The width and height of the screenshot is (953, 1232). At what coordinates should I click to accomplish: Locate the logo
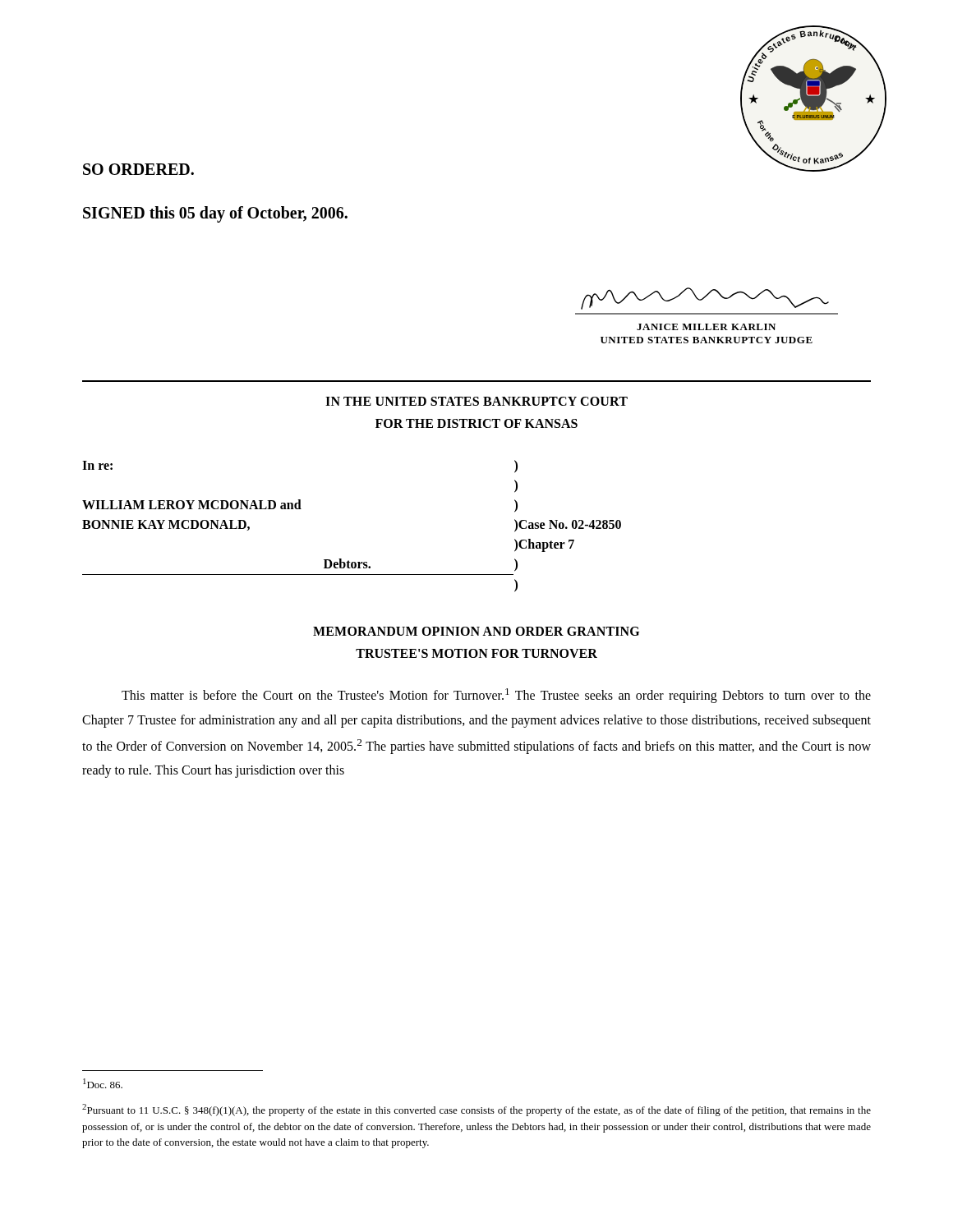813,99
